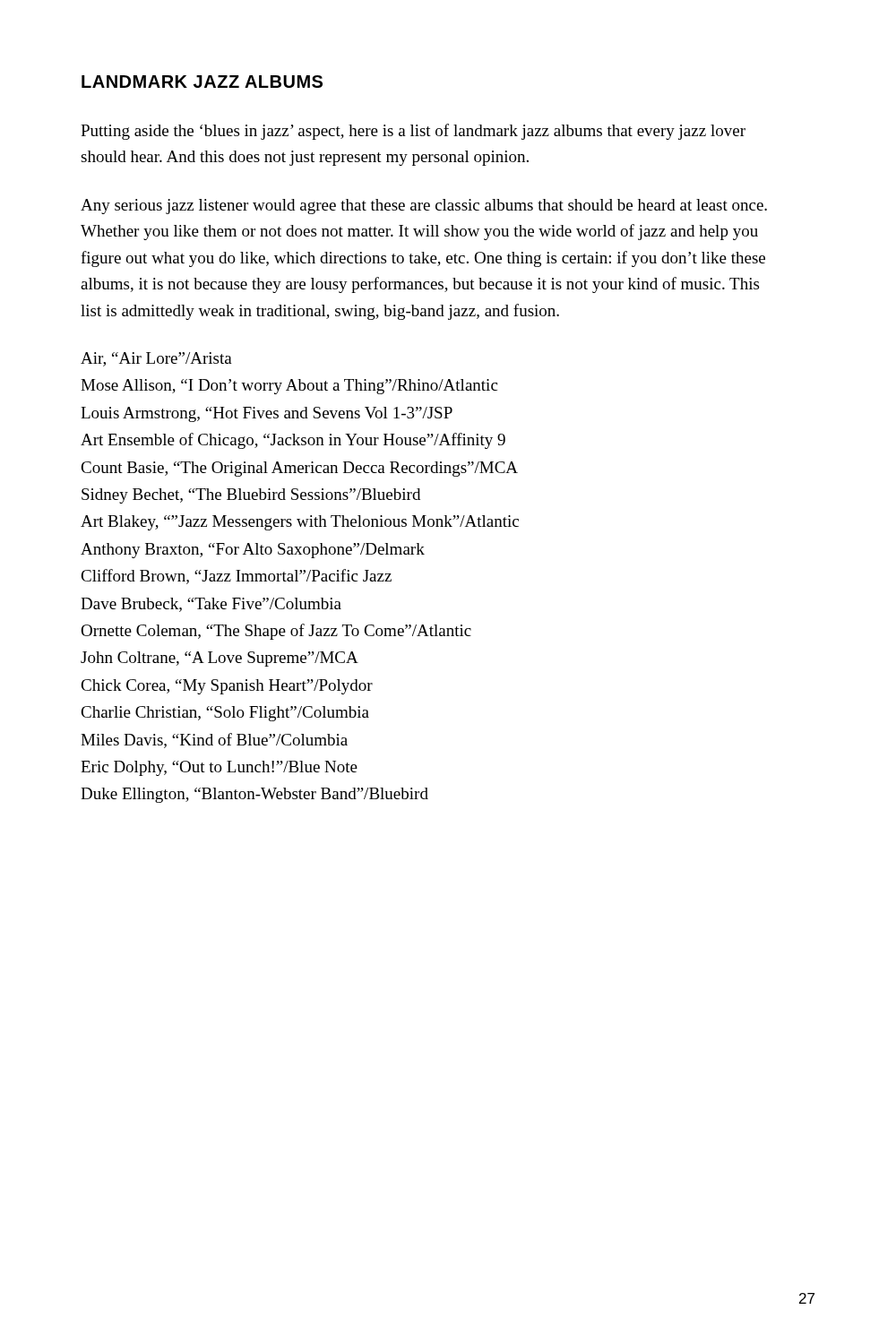896x1344 pixels.
Task: Point to the block starting "Charlie Christian, “Solo Flight”/Columbia"
Action: click(225, 712)
